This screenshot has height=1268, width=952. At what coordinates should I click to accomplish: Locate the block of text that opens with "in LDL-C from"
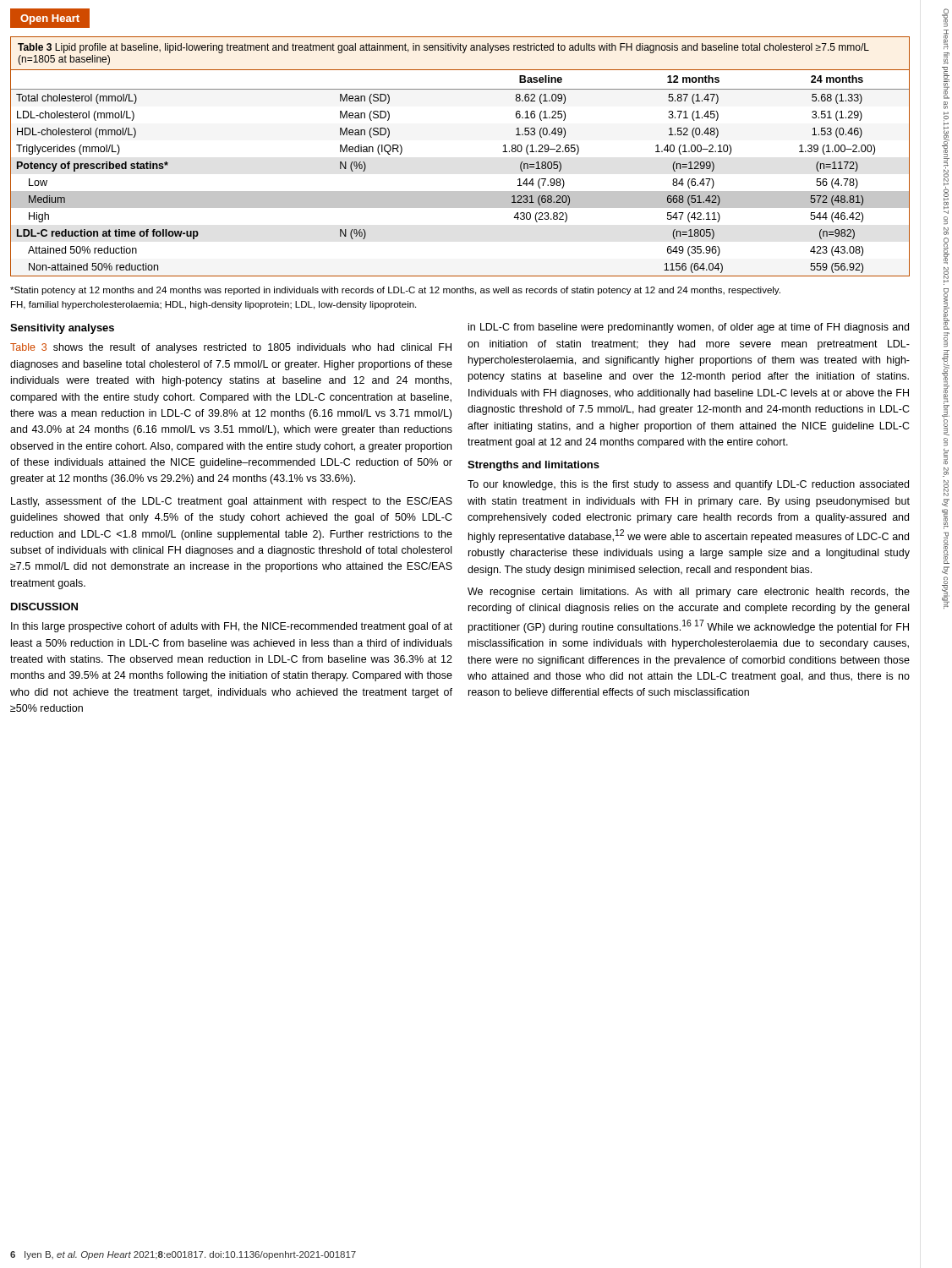[689, 385]
